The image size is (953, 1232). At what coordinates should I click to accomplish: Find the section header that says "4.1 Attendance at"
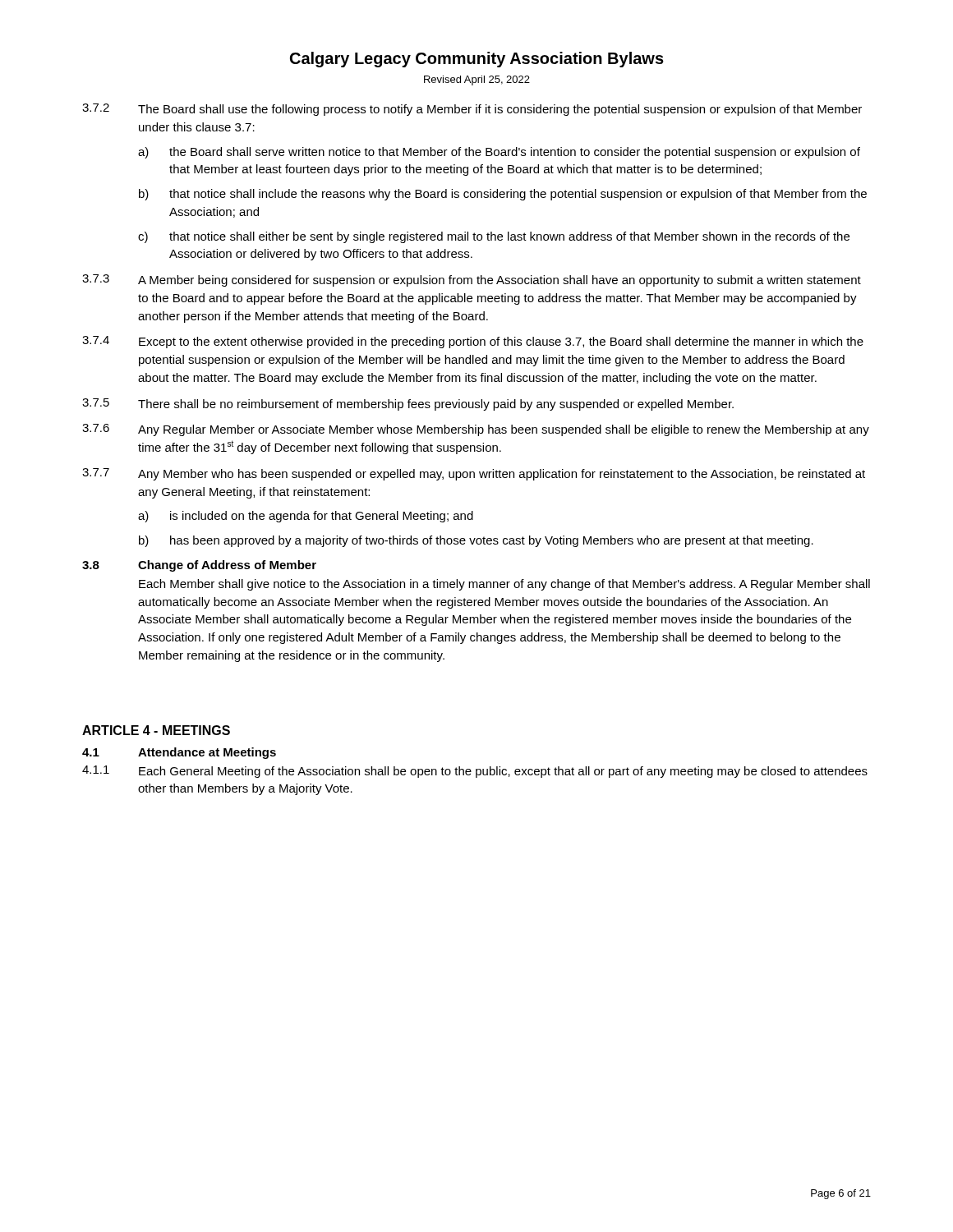(179, 753)
